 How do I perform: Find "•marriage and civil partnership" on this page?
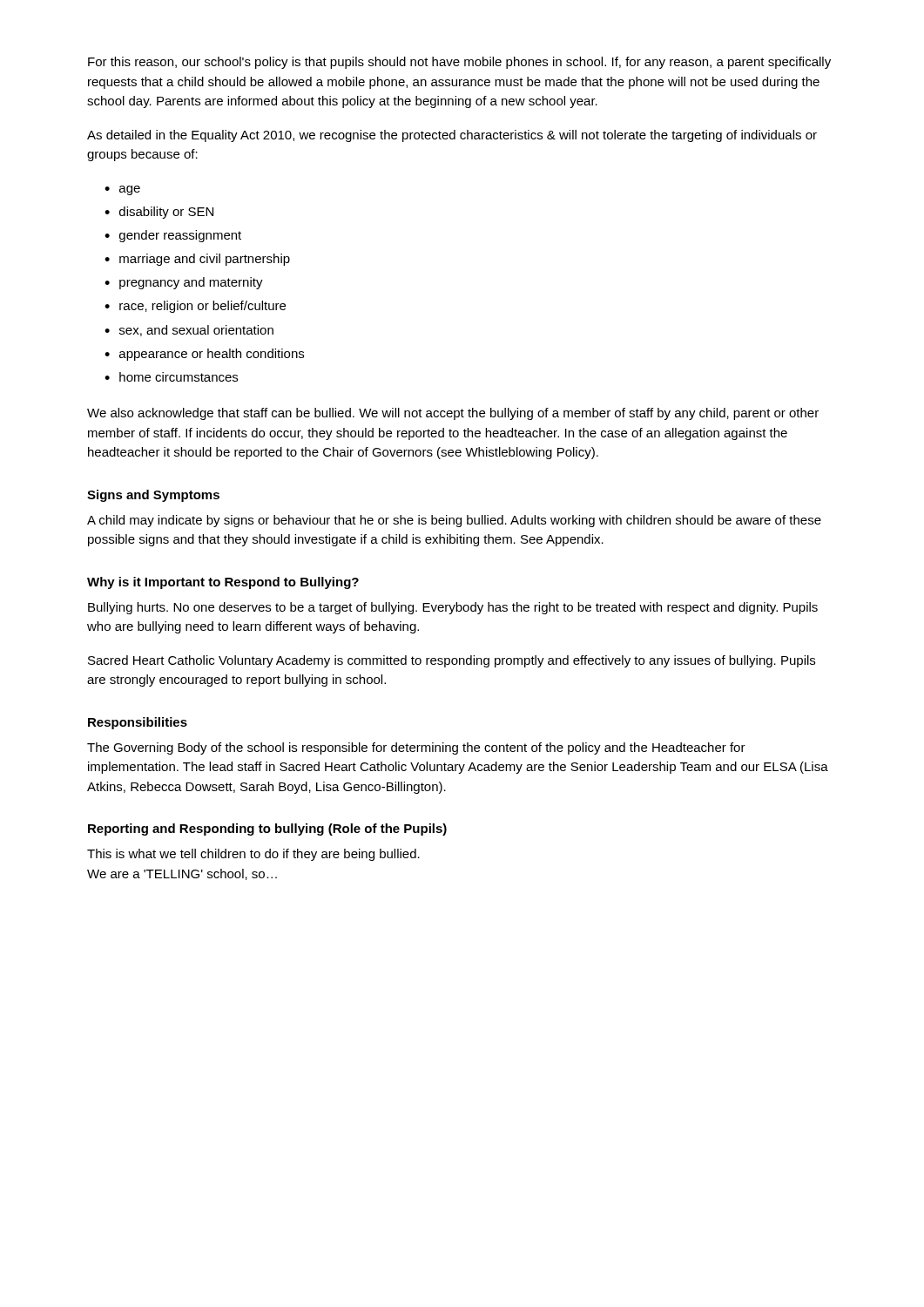197,260
